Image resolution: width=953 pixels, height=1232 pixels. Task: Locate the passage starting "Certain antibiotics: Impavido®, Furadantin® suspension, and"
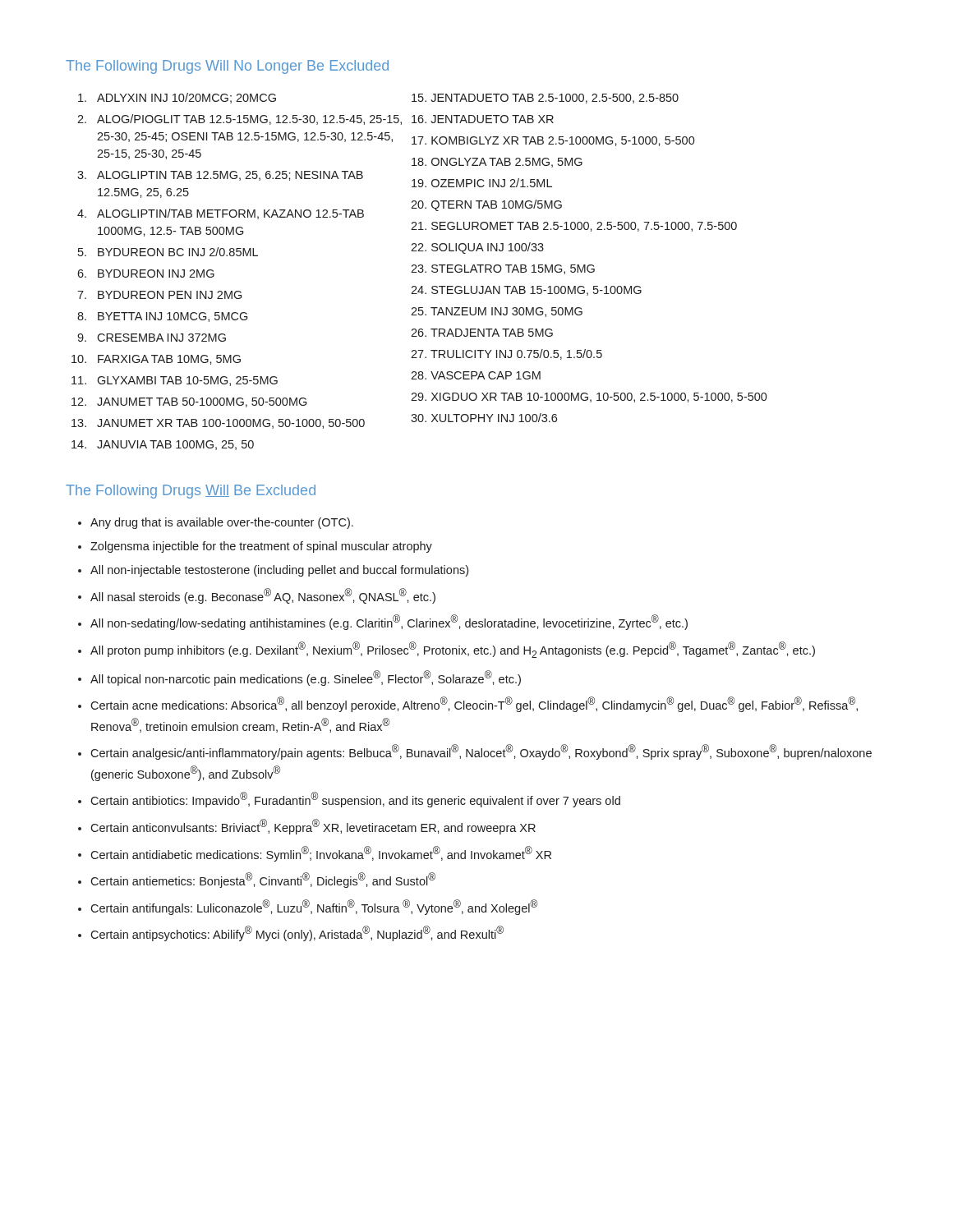[x=356, y=799]
